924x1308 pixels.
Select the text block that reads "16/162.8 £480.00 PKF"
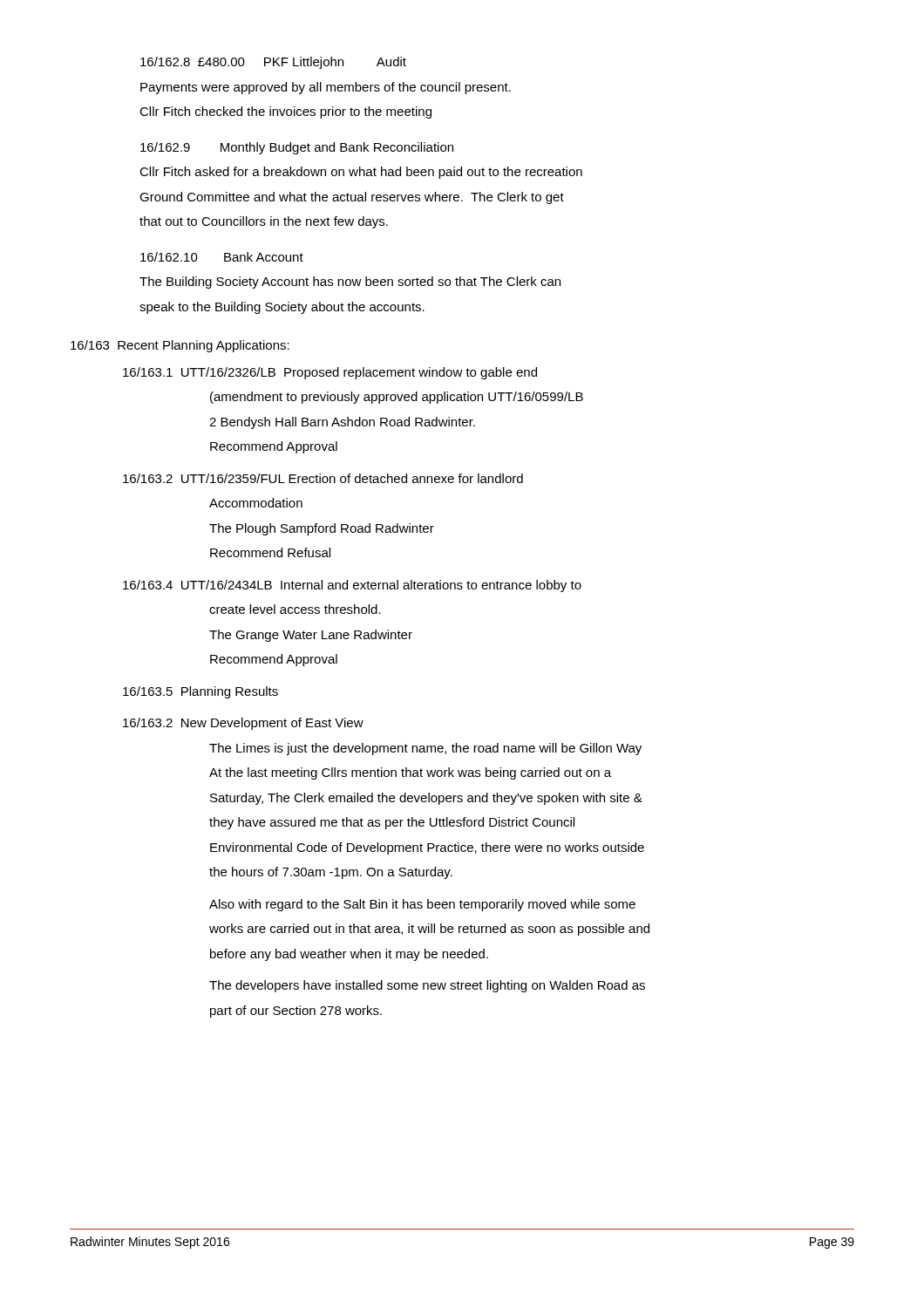[x=497, y=87]
